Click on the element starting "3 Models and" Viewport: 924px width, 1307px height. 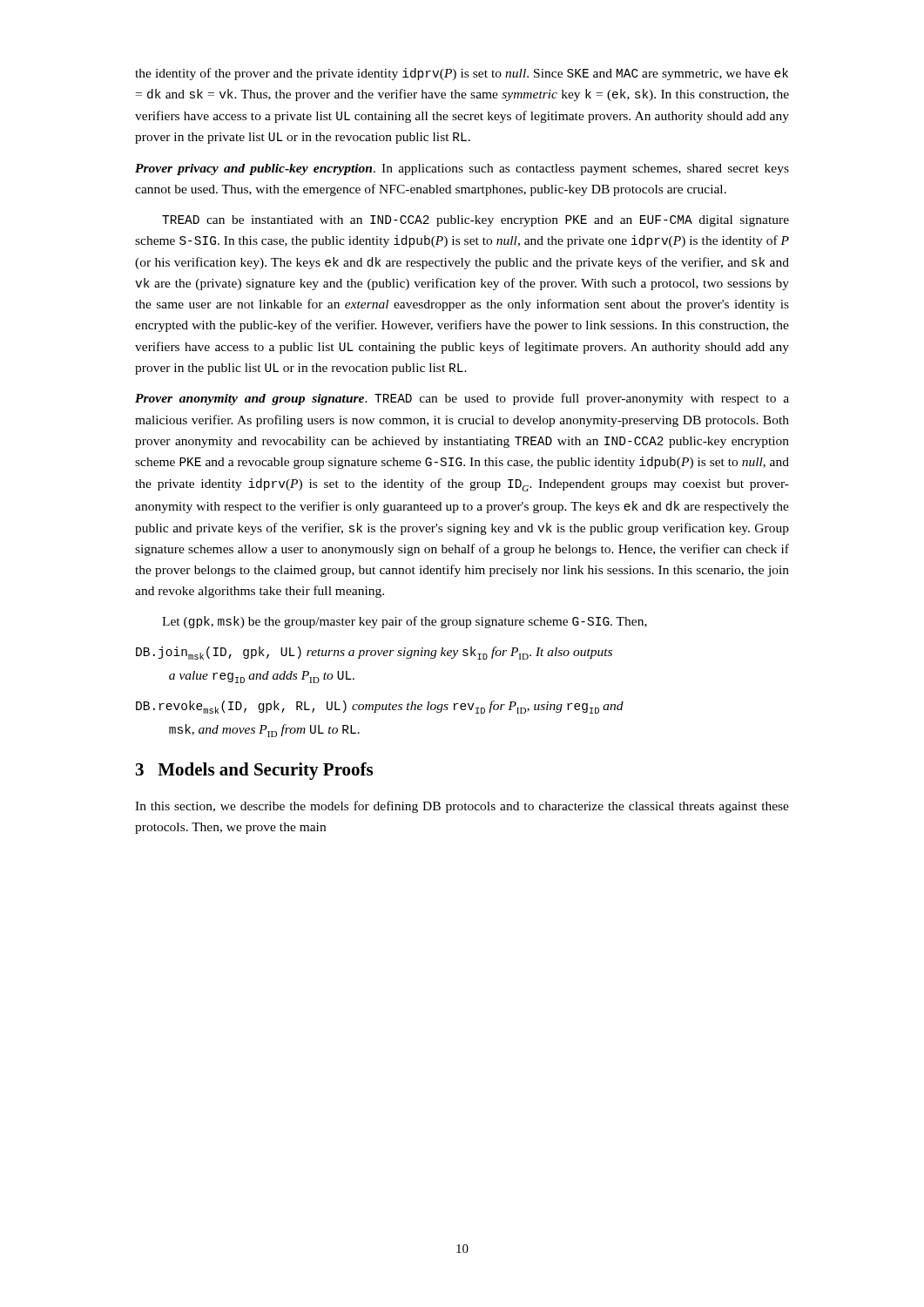point(254,769)
